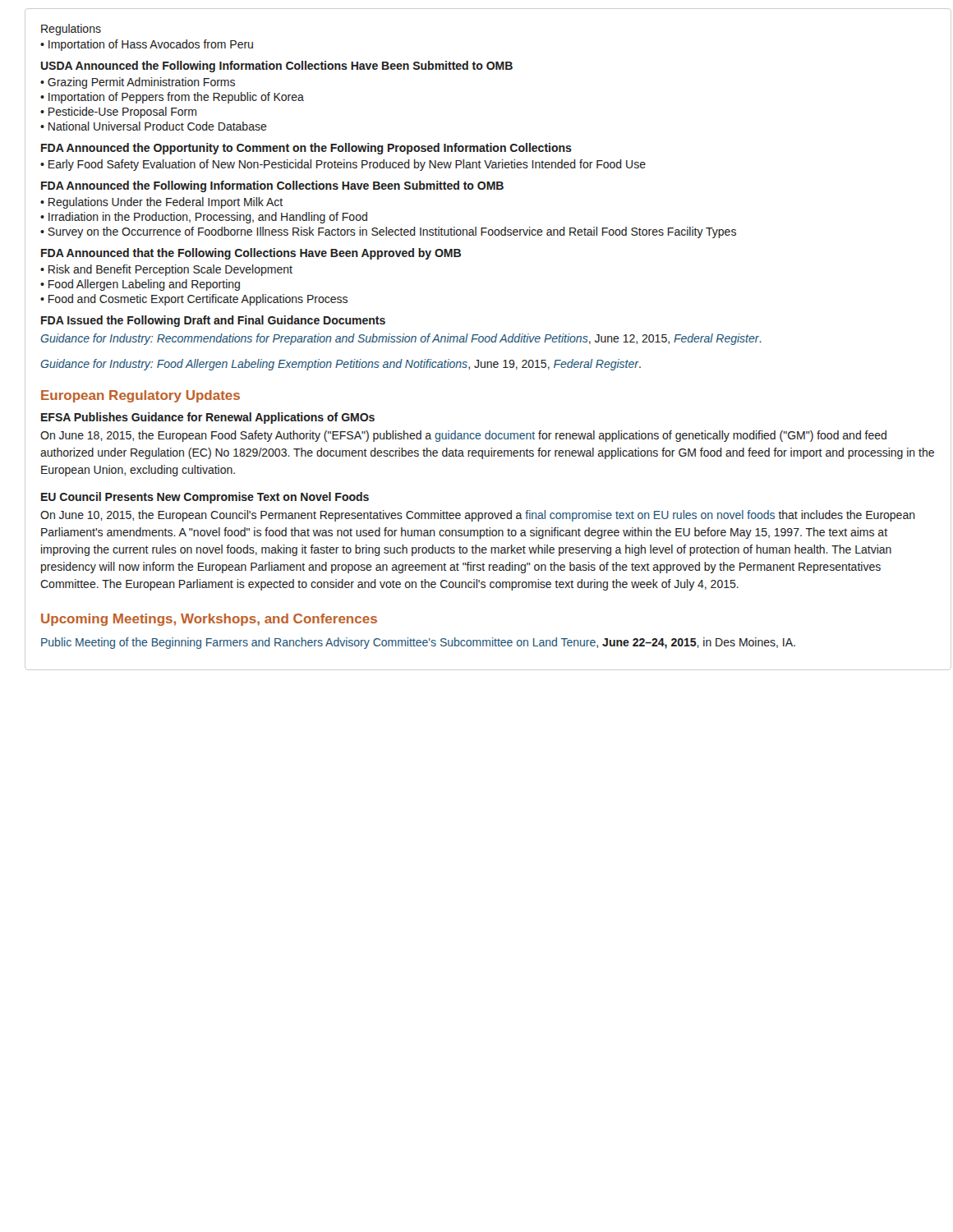Image resolution: width=953 pixels, height=1232 pixels.
Task: Click on the section header containing "FDA Announced that the"
Action: [x=251, y=253]
